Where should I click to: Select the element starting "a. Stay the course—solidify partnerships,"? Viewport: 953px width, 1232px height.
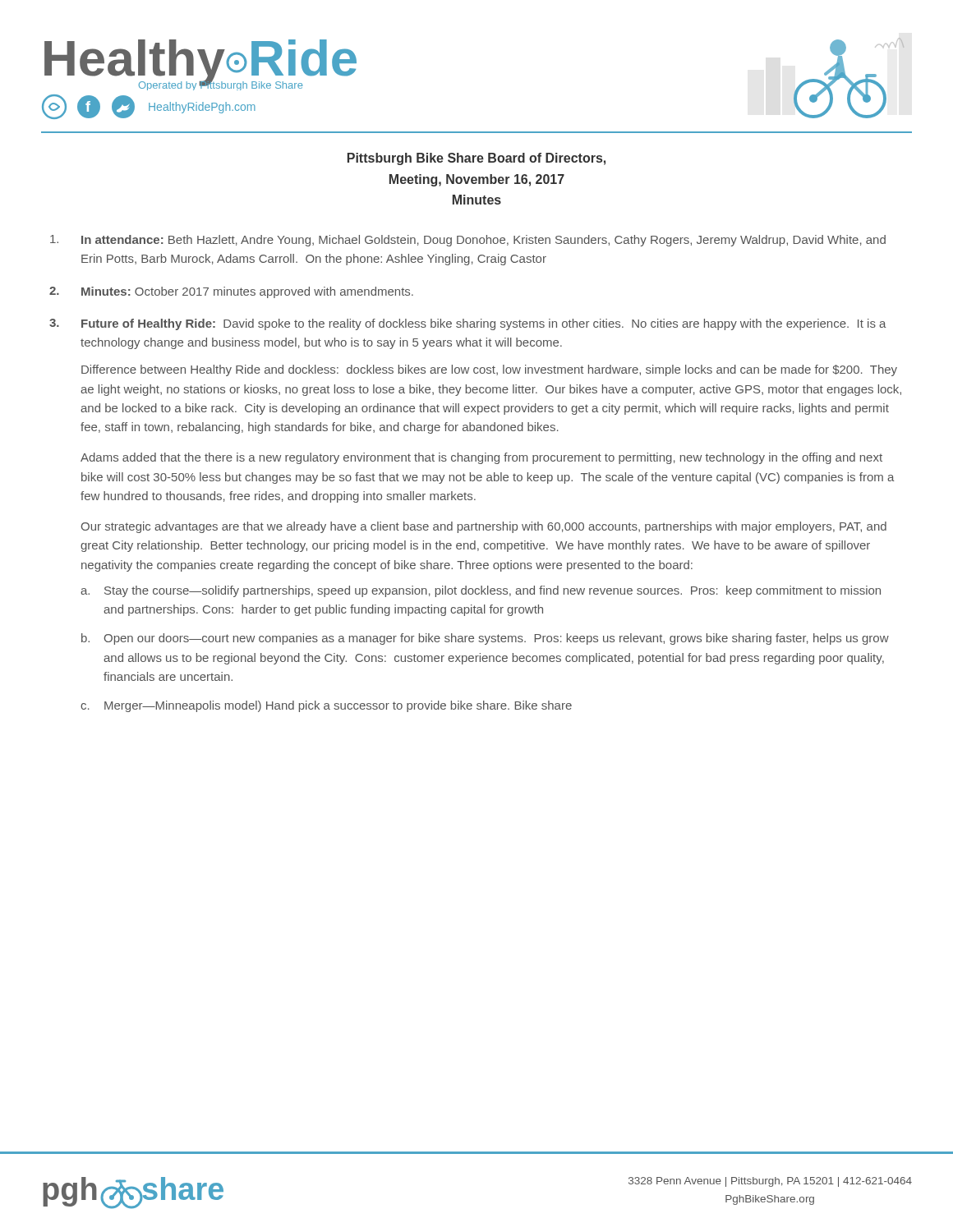(492, 600)
